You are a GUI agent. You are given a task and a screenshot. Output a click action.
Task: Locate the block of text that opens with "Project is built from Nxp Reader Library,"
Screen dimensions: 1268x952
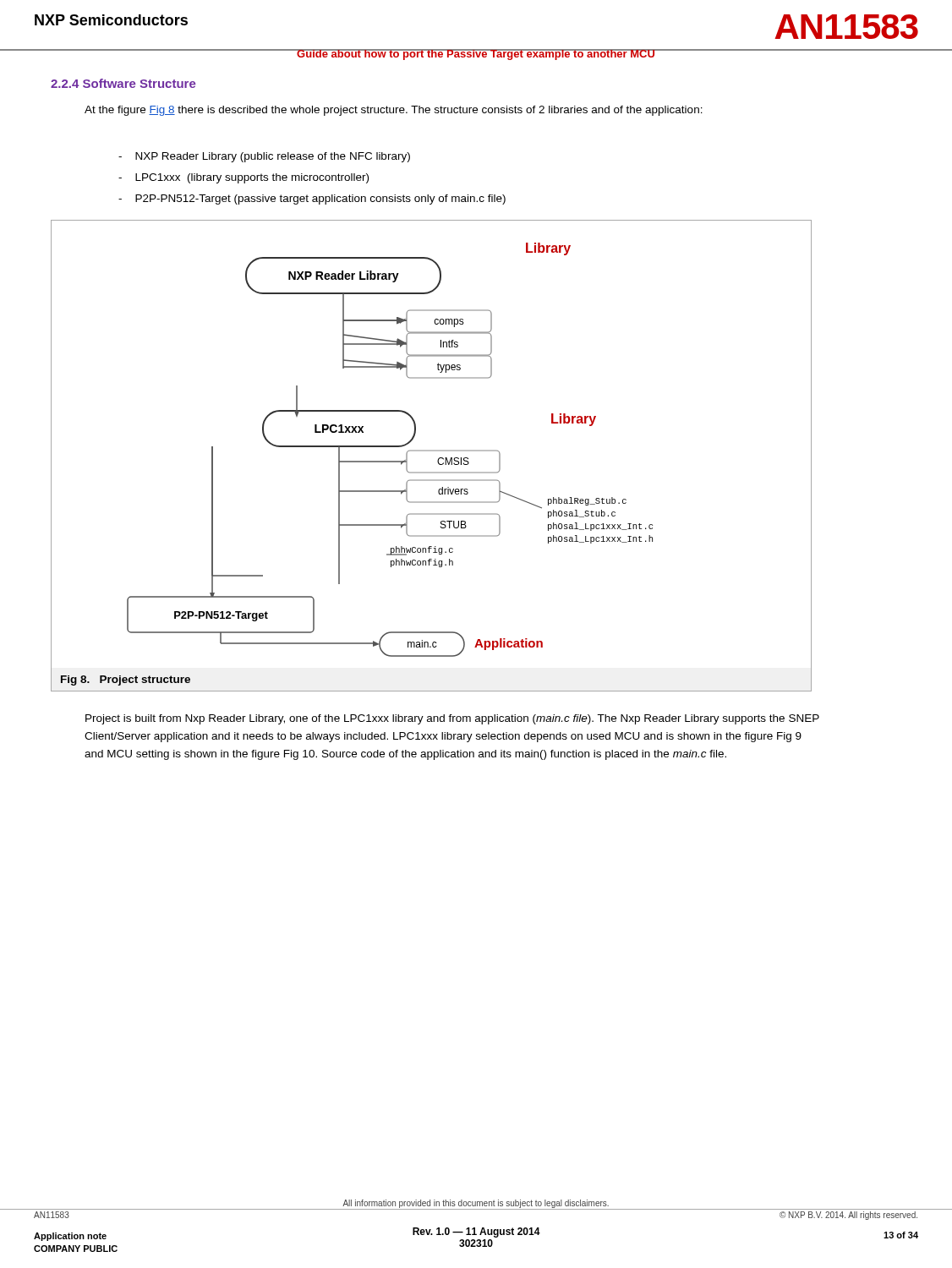tap(452, 736)
